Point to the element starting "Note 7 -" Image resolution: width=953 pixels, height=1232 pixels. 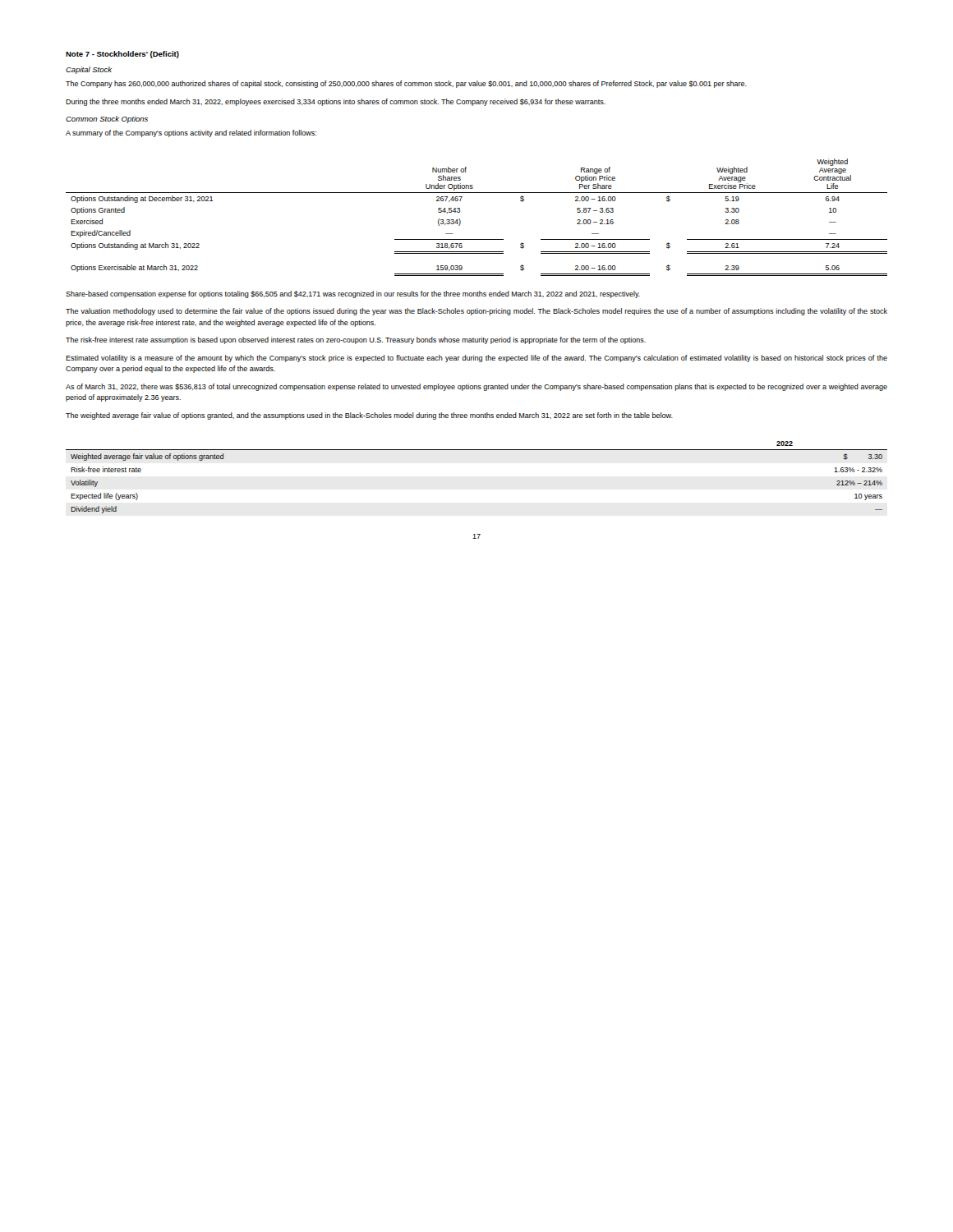pyautogui.click(x=122, y=54)
